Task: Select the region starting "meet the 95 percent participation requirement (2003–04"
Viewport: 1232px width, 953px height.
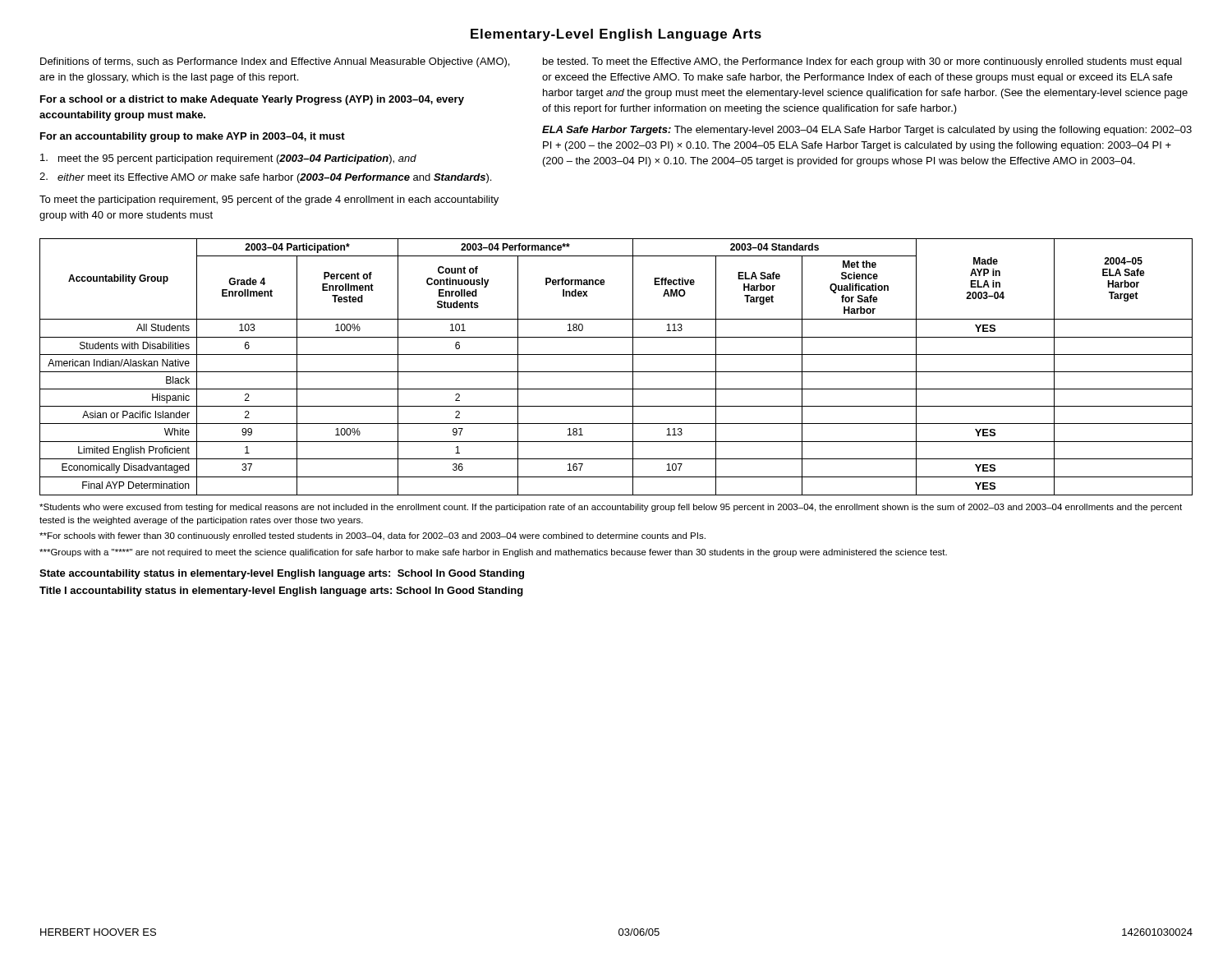Action: pos(228,159)
